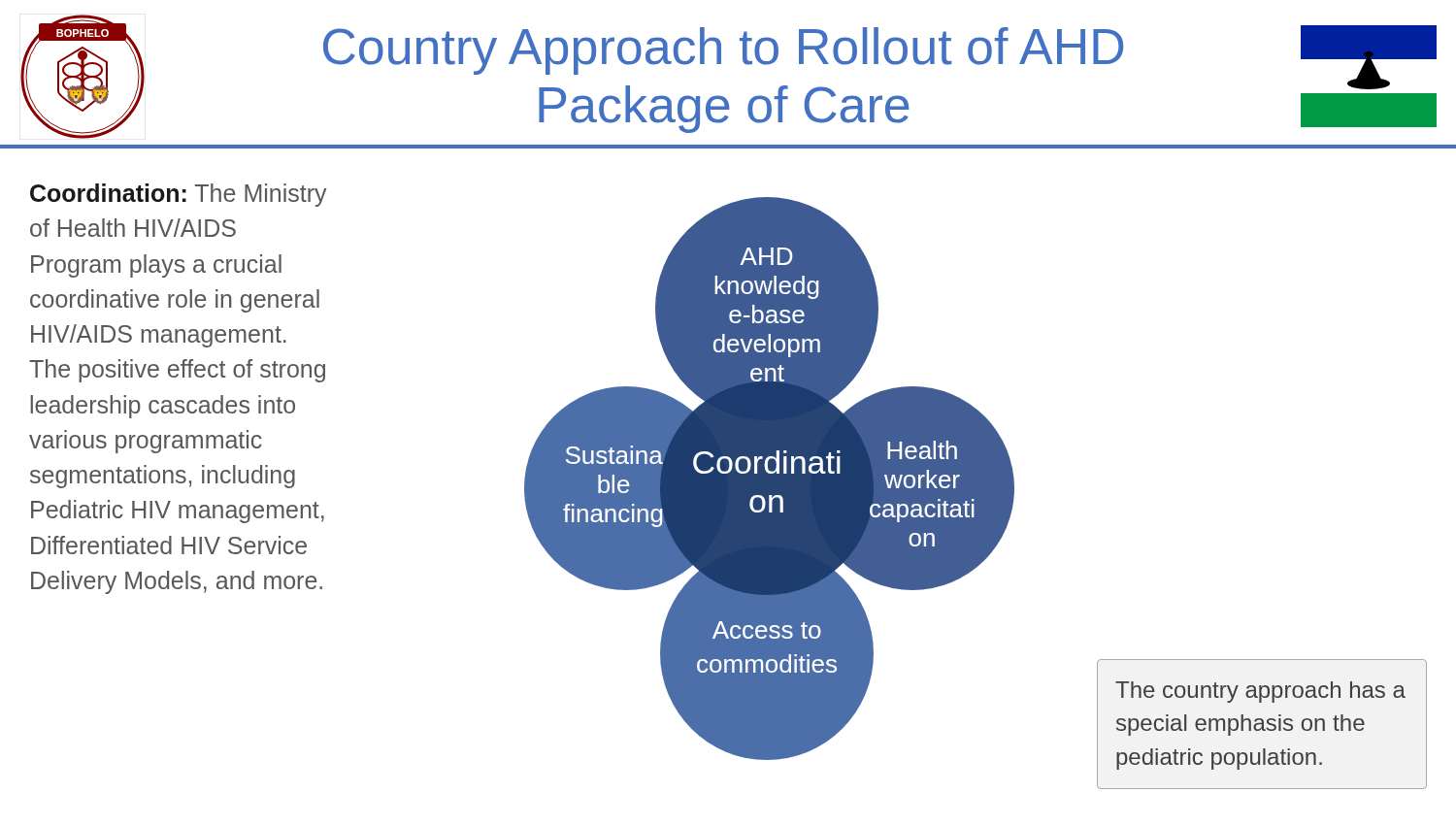The width and height of the screenshot is (1456, 826).
Task: Find the block starting "Coordination: The Ministry of Health HIV/AIDS"
Action: coord(178,387)
